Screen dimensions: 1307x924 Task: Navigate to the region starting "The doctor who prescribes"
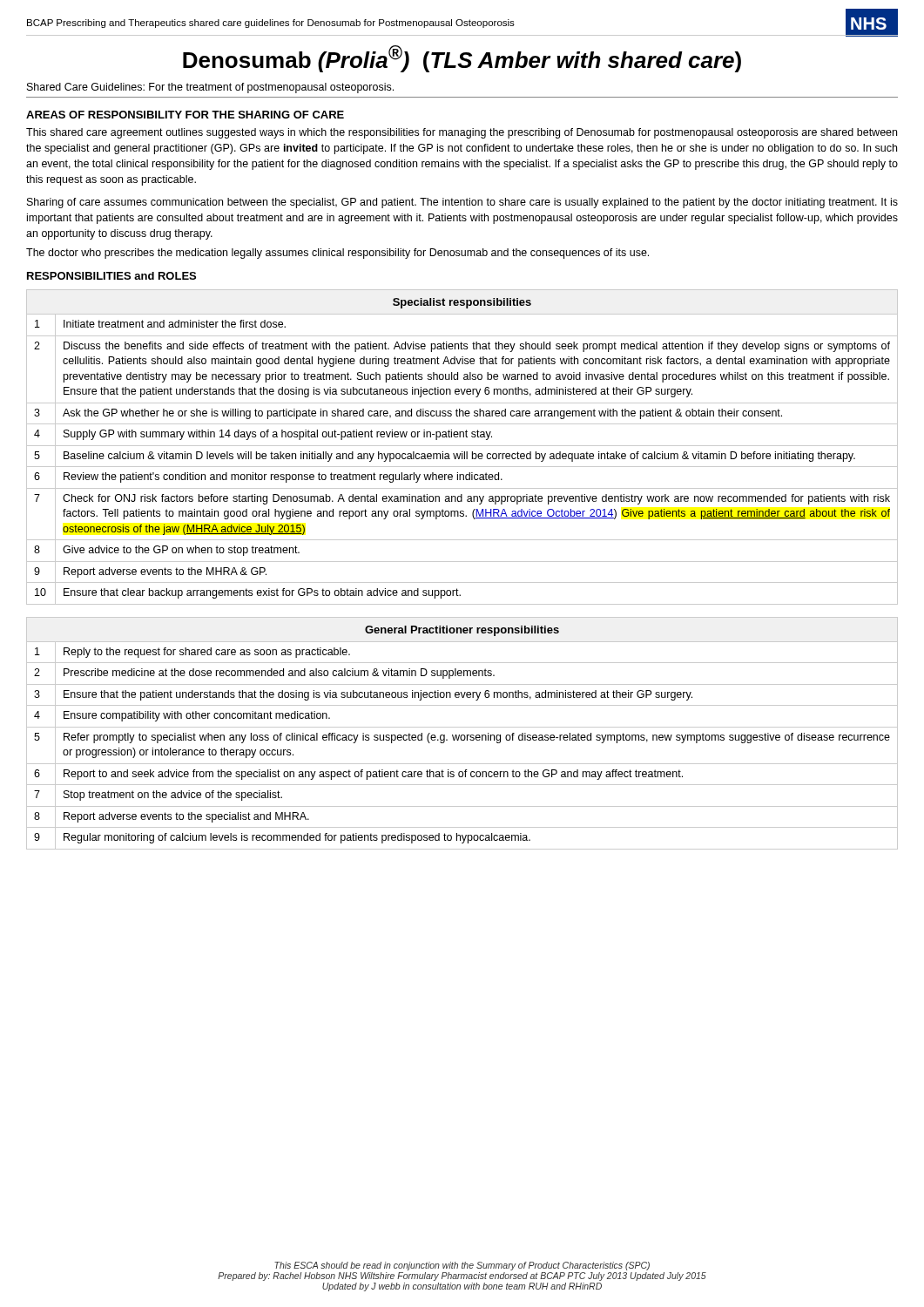(338, 253)
